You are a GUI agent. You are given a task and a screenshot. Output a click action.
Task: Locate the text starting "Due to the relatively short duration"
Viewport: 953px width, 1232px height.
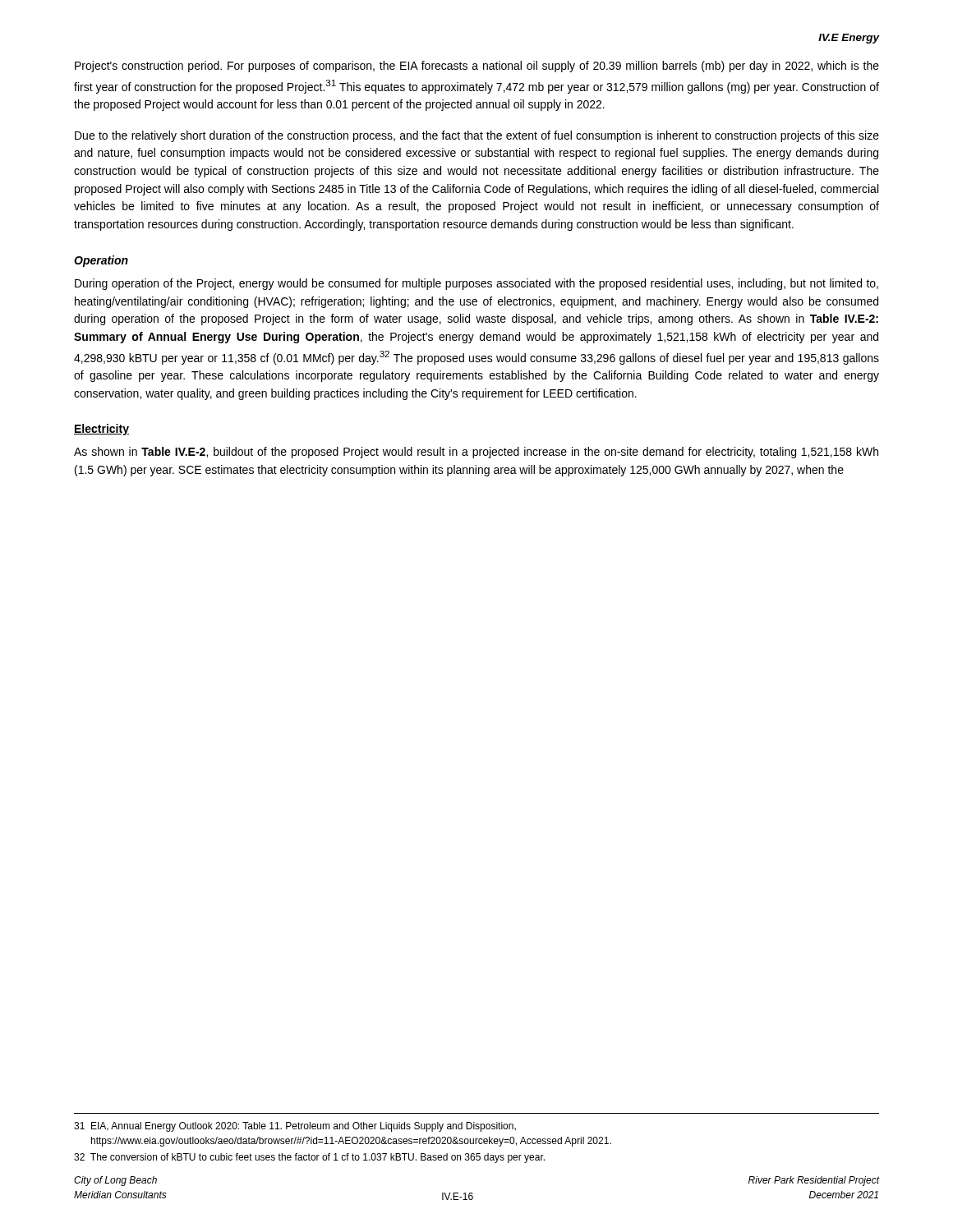(476, 180)
